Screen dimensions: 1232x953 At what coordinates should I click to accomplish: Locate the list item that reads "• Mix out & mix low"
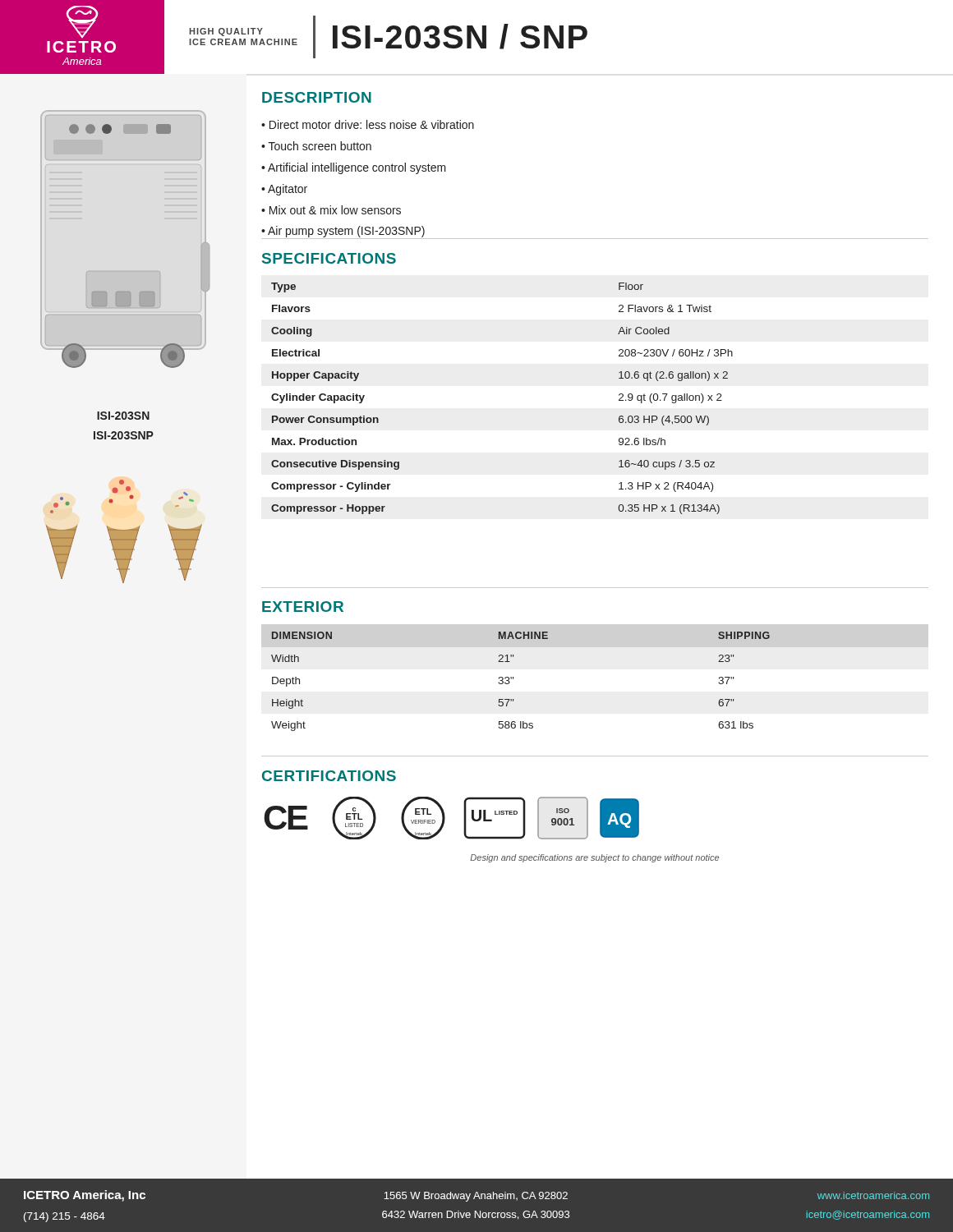point(331,210)
